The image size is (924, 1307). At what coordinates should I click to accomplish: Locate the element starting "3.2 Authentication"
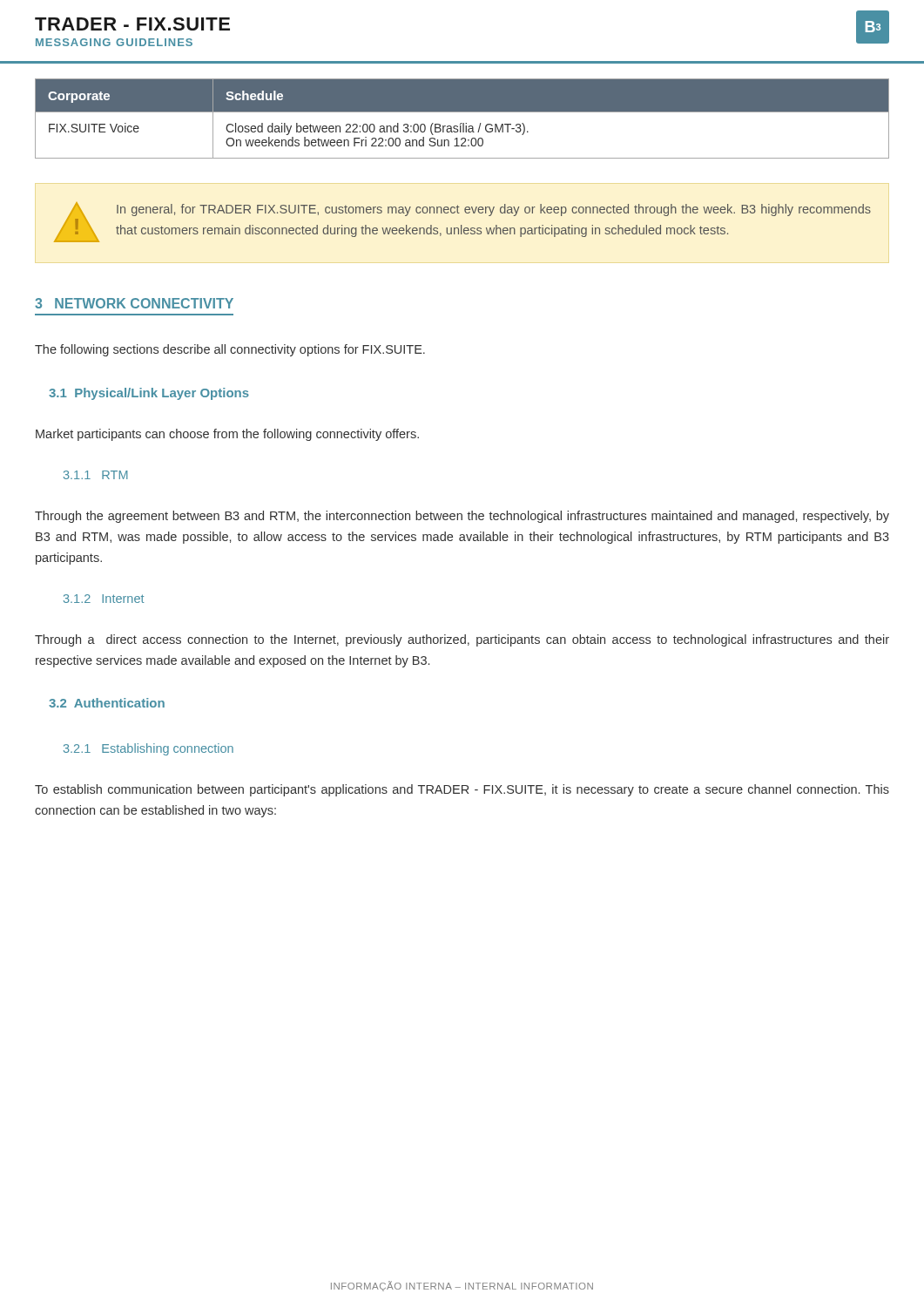tap(100, 703)
